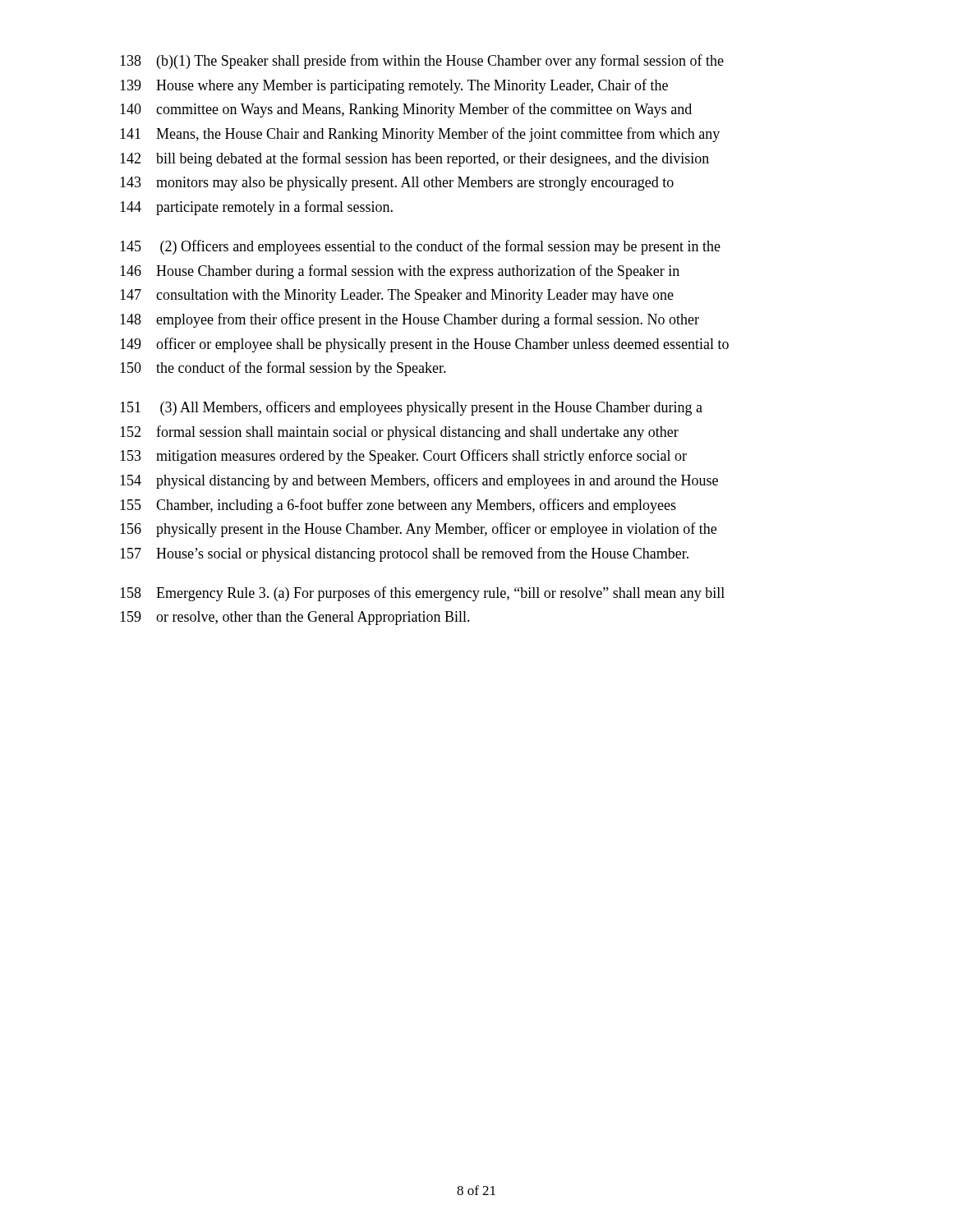Click on the list item containing "157 House’s social"

coord(476,554)
